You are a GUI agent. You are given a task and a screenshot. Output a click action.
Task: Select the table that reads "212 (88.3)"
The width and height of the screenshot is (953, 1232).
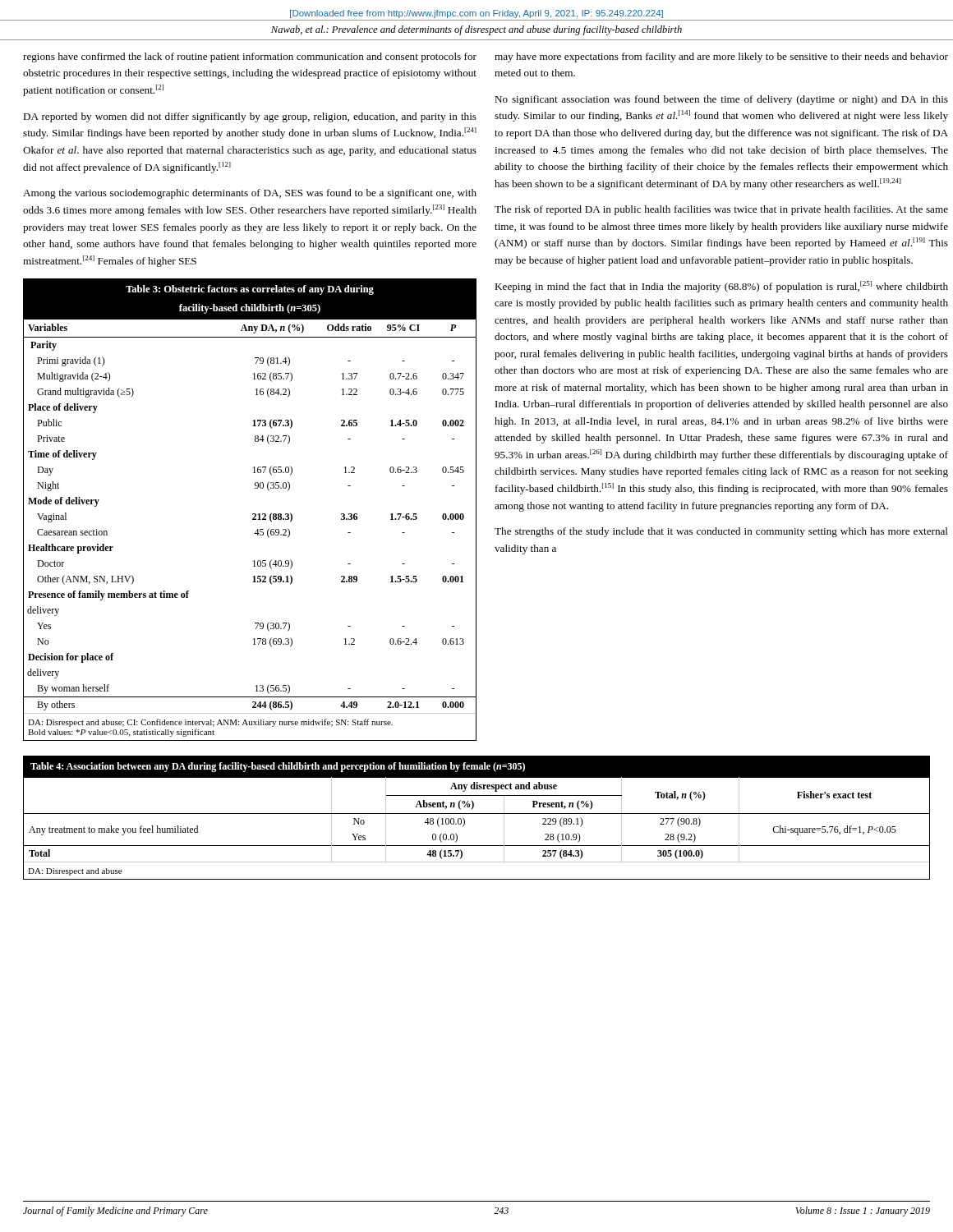pos(250,510)
